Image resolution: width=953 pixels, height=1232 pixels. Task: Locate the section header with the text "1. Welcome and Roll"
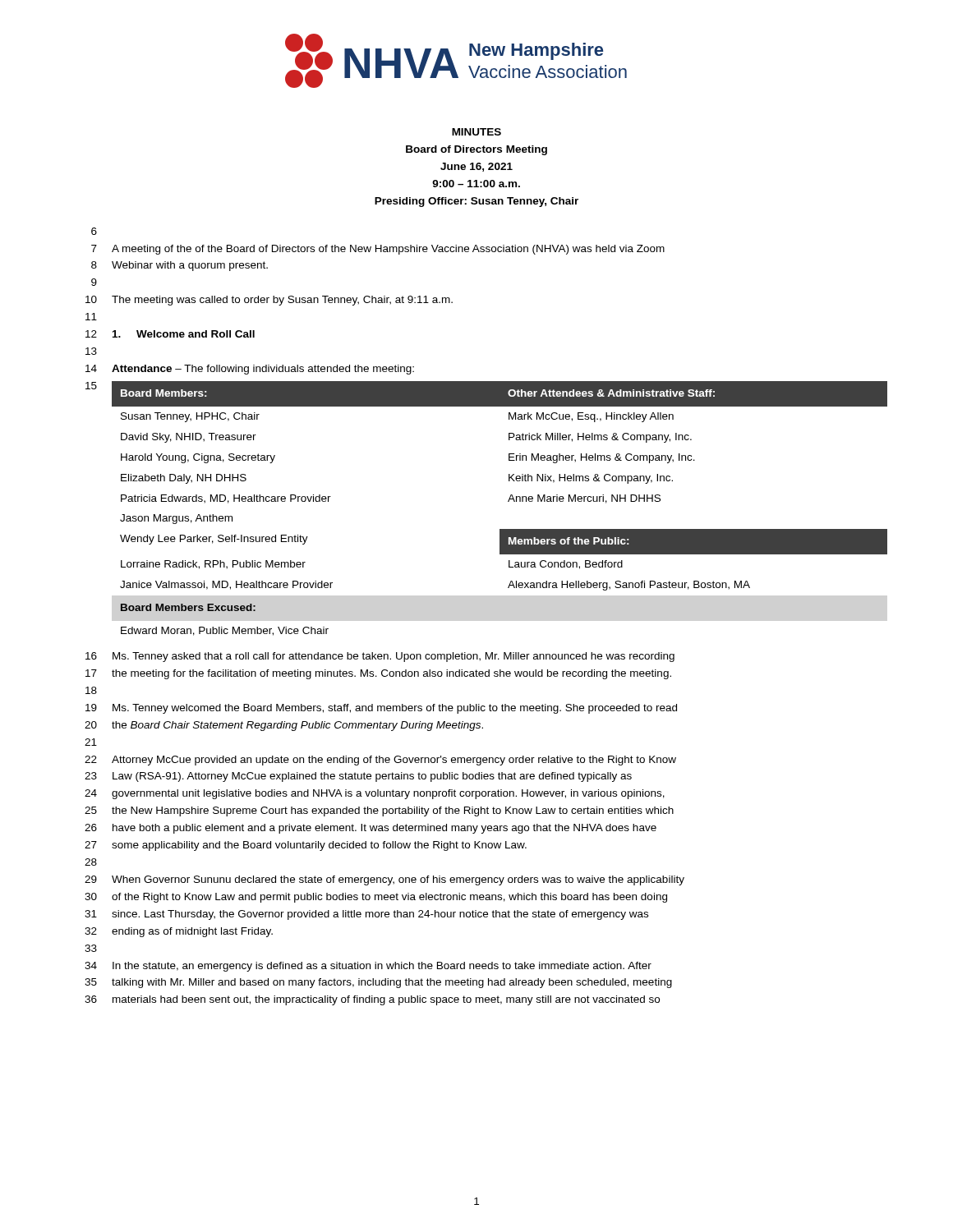[183, 334]
